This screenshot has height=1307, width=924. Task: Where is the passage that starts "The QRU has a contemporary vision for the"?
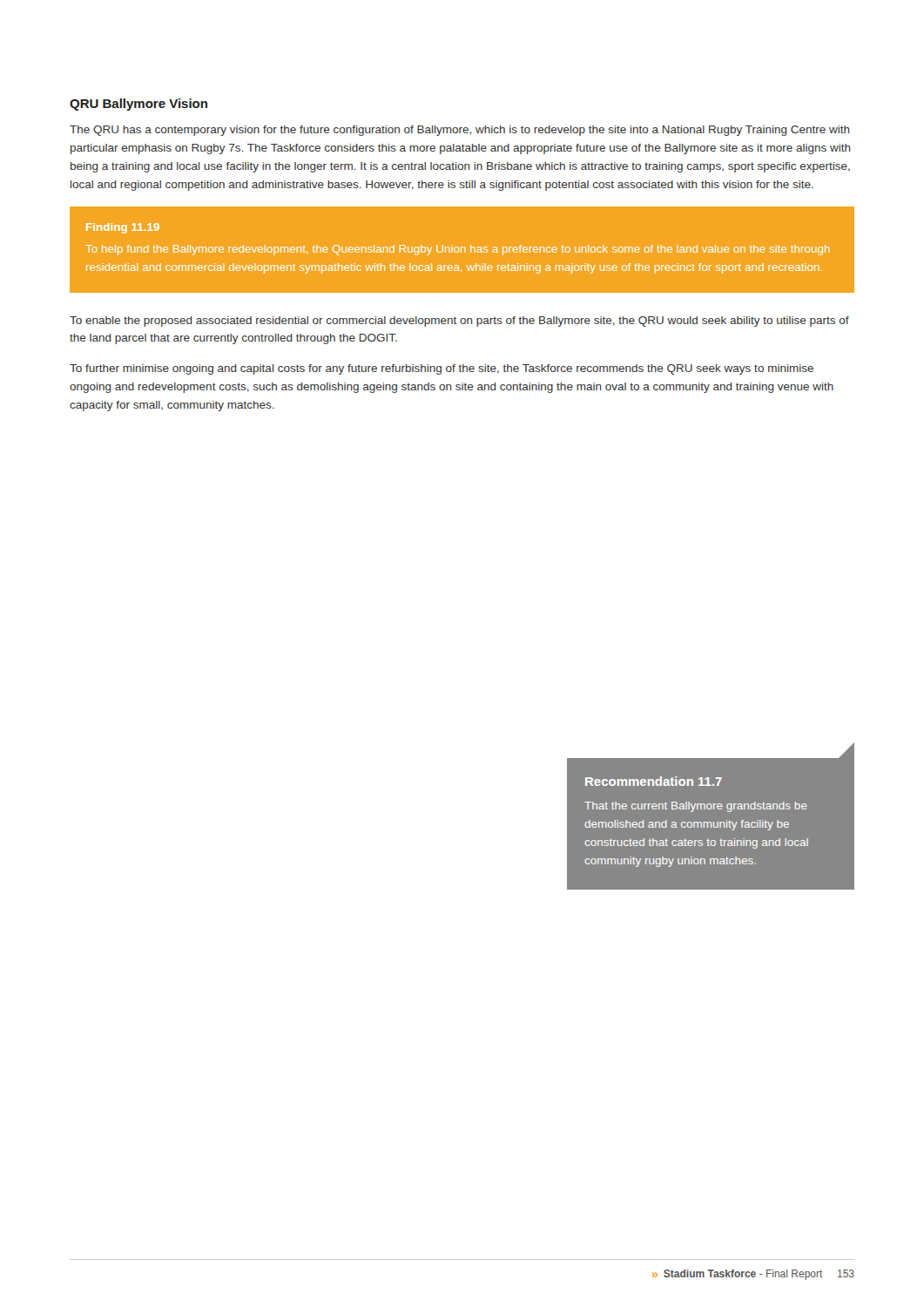[460, 157]
